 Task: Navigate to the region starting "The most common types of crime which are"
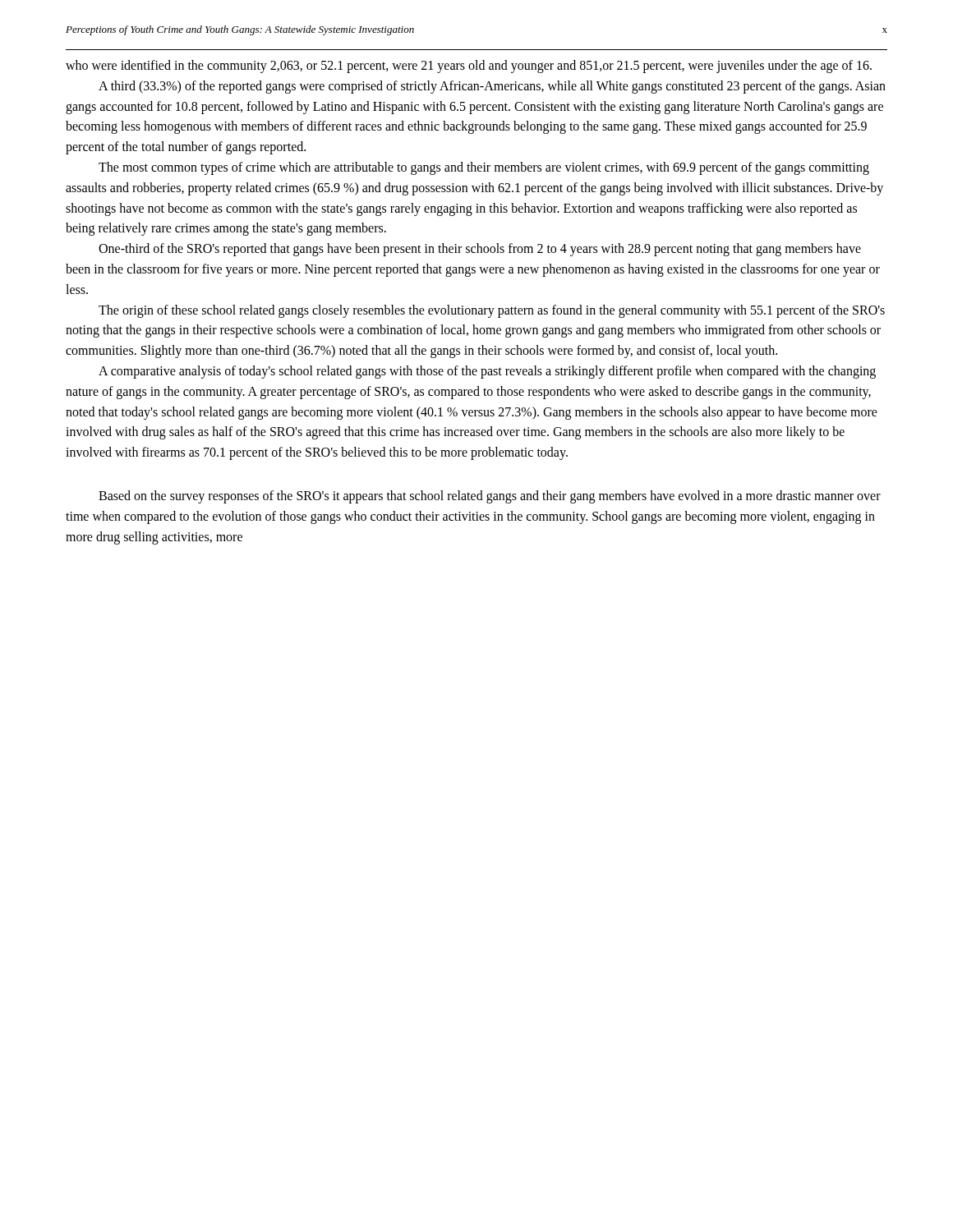(x=476, y=198)
